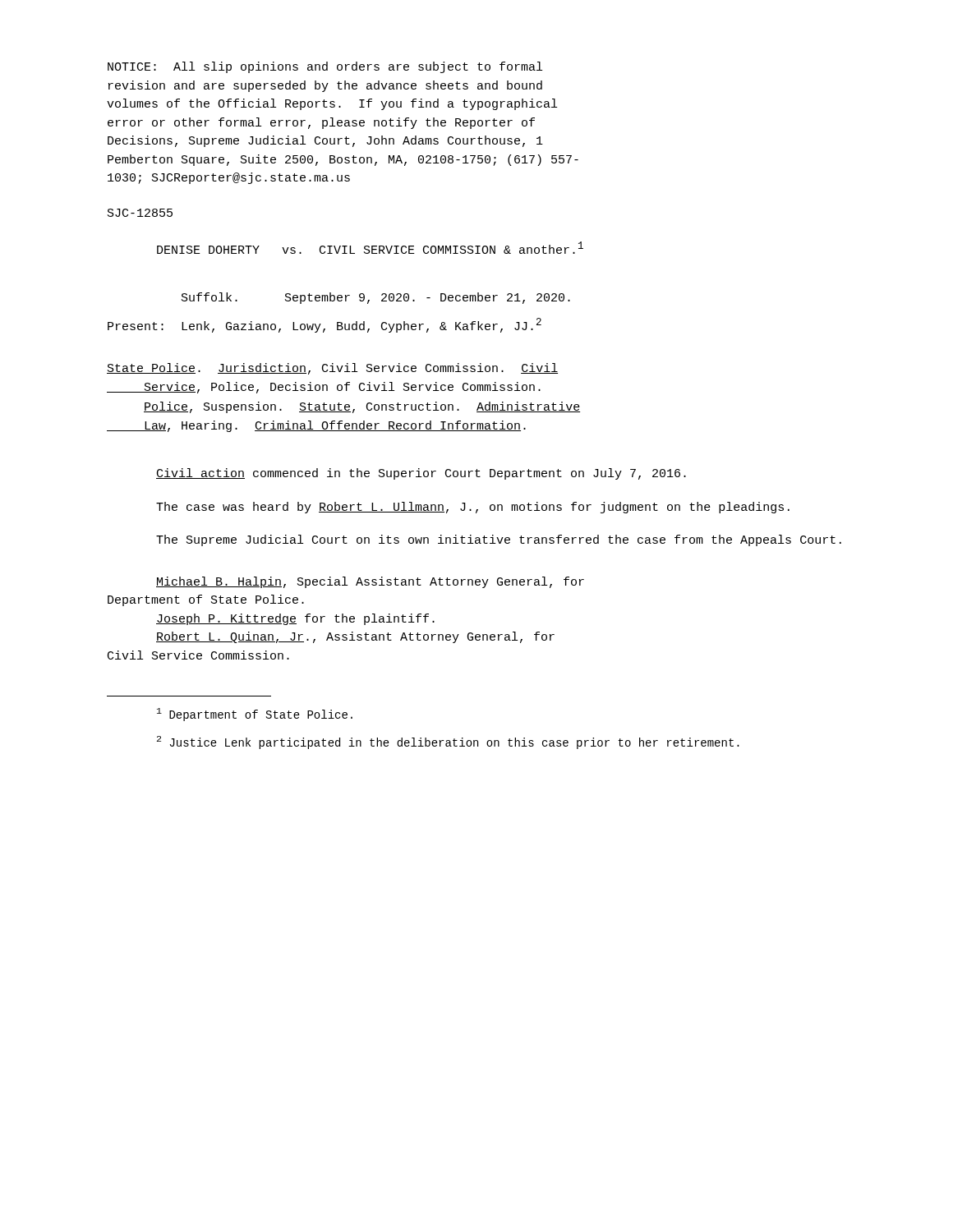
Task: Navigate to the text starting "NOTICE: All slip opinions and orders are"
Action: [x=343, y=123]
